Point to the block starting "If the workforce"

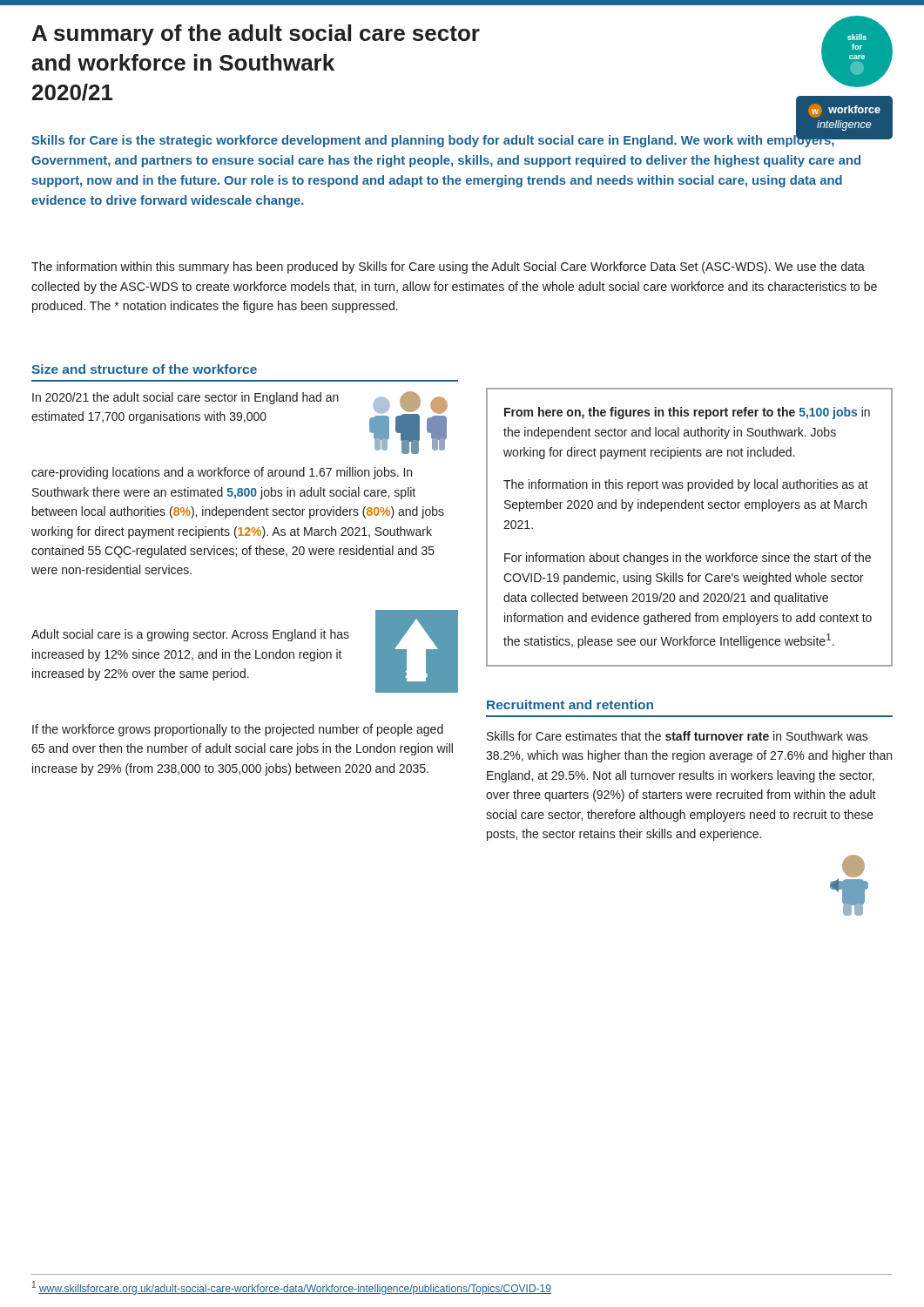[242, 749]
